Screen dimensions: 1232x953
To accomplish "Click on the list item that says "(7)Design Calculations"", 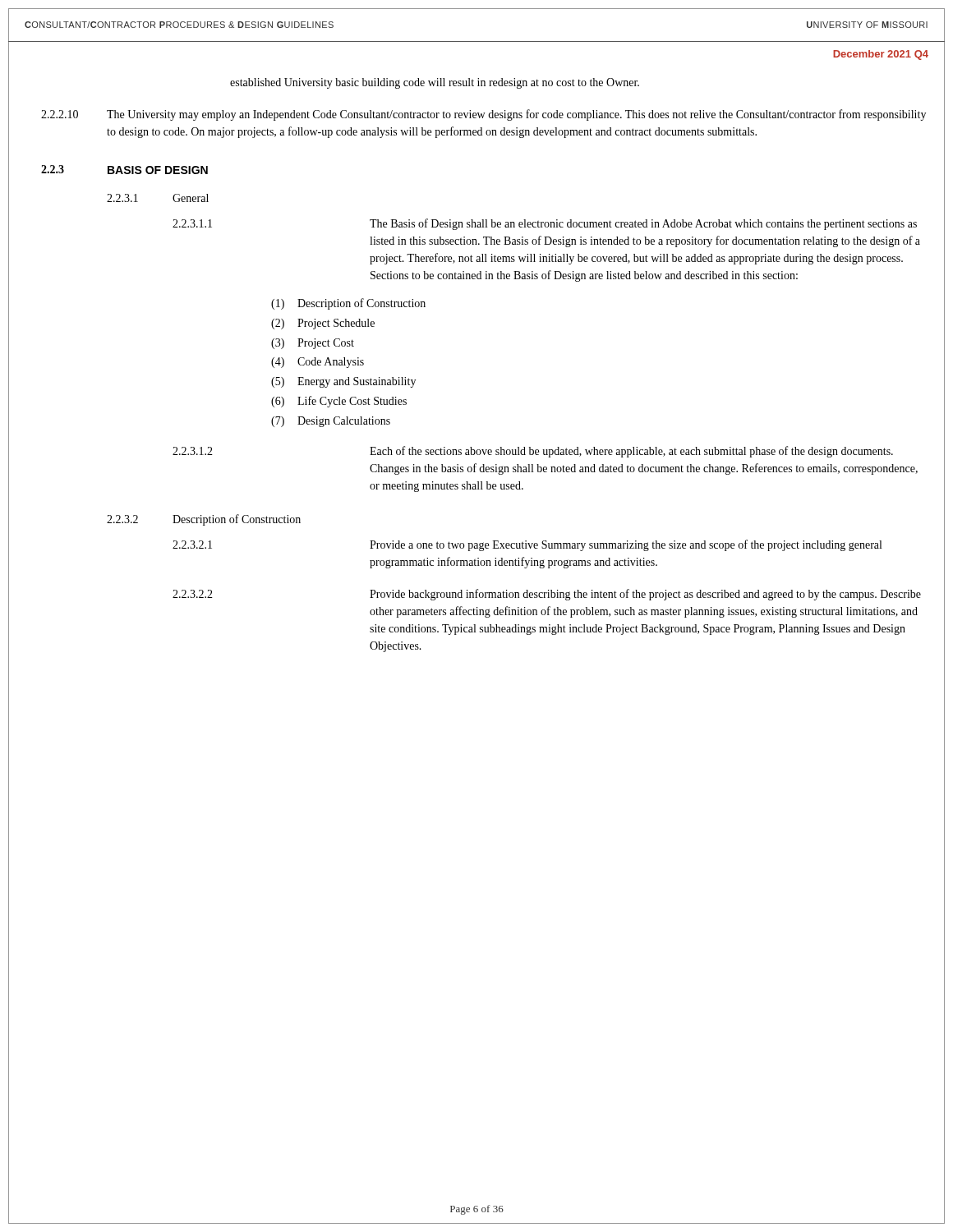I will coord(331,421).
